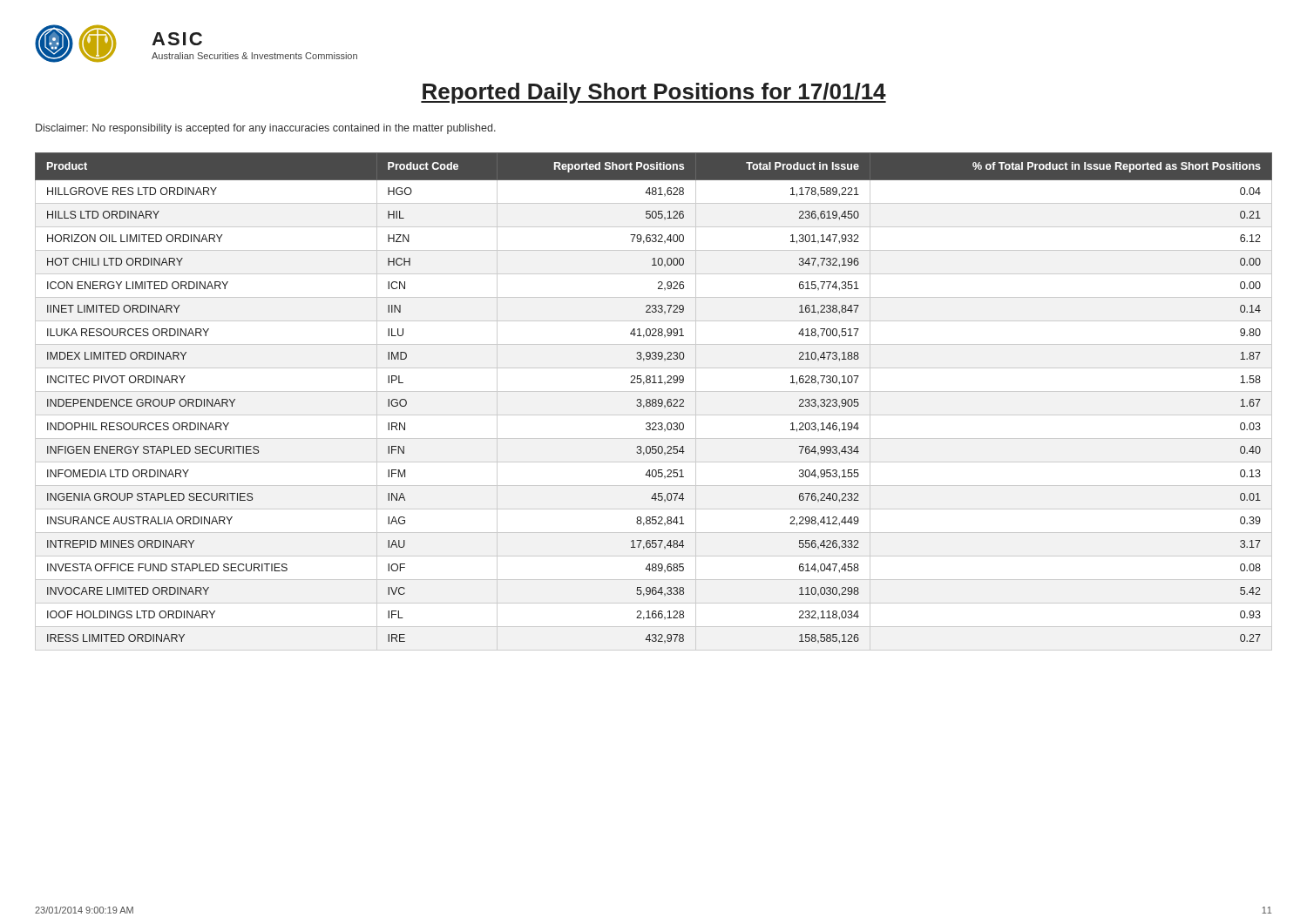Locate the table with the text "INSURANCE AUSTRALIA ORDINARY"
The width and height of the screenshot is (1307, 924).
[654, 401]
